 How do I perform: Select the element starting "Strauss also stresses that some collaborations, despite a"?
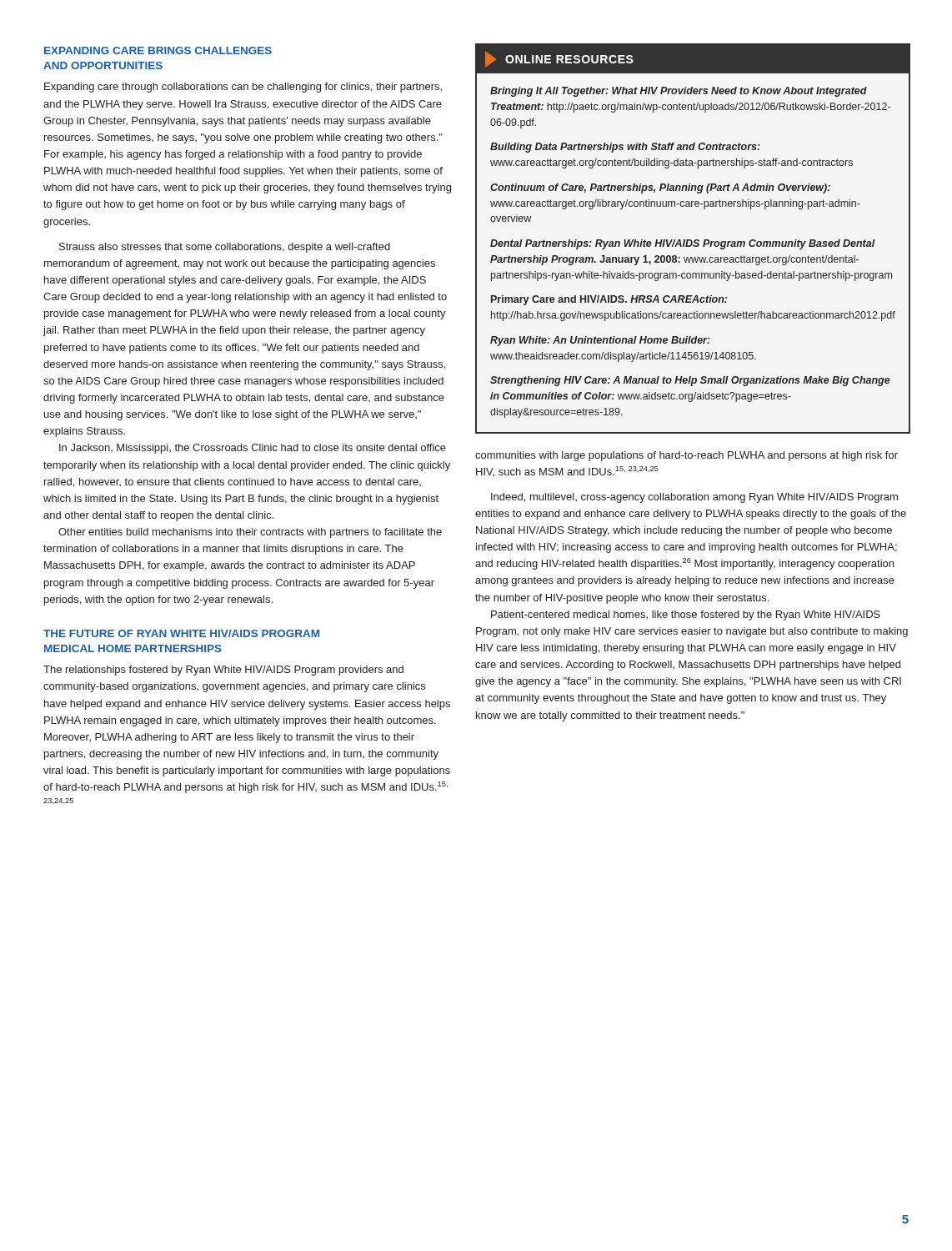pos(245,339)
